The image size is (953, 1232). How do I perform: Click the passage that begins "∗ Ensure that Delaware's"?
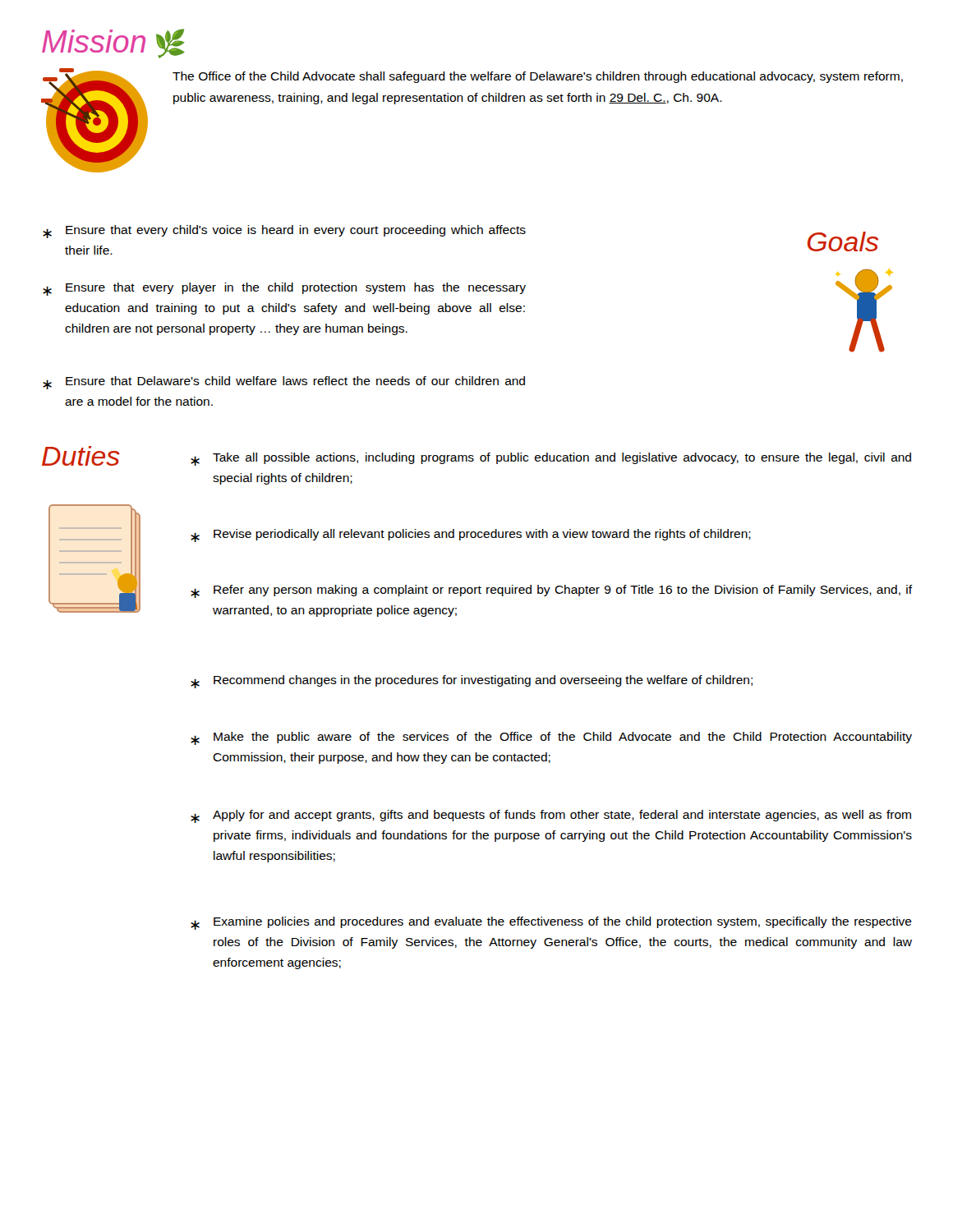tap(283, 392)
